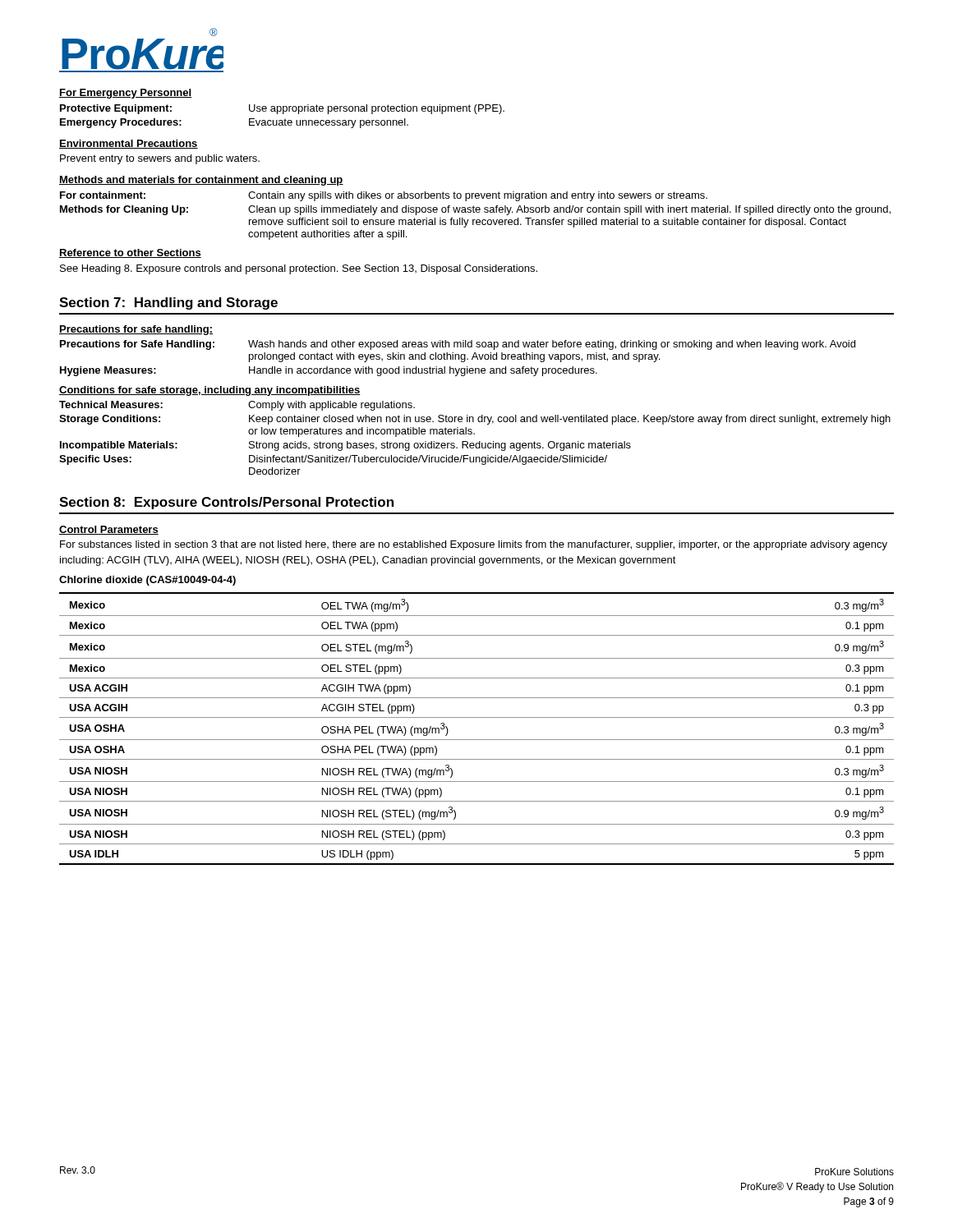Screen dimensions: 1232x953
Task: Click on the text starting "Conditions for safe storage, including any incompatibilities"
Action: [210, 389]
